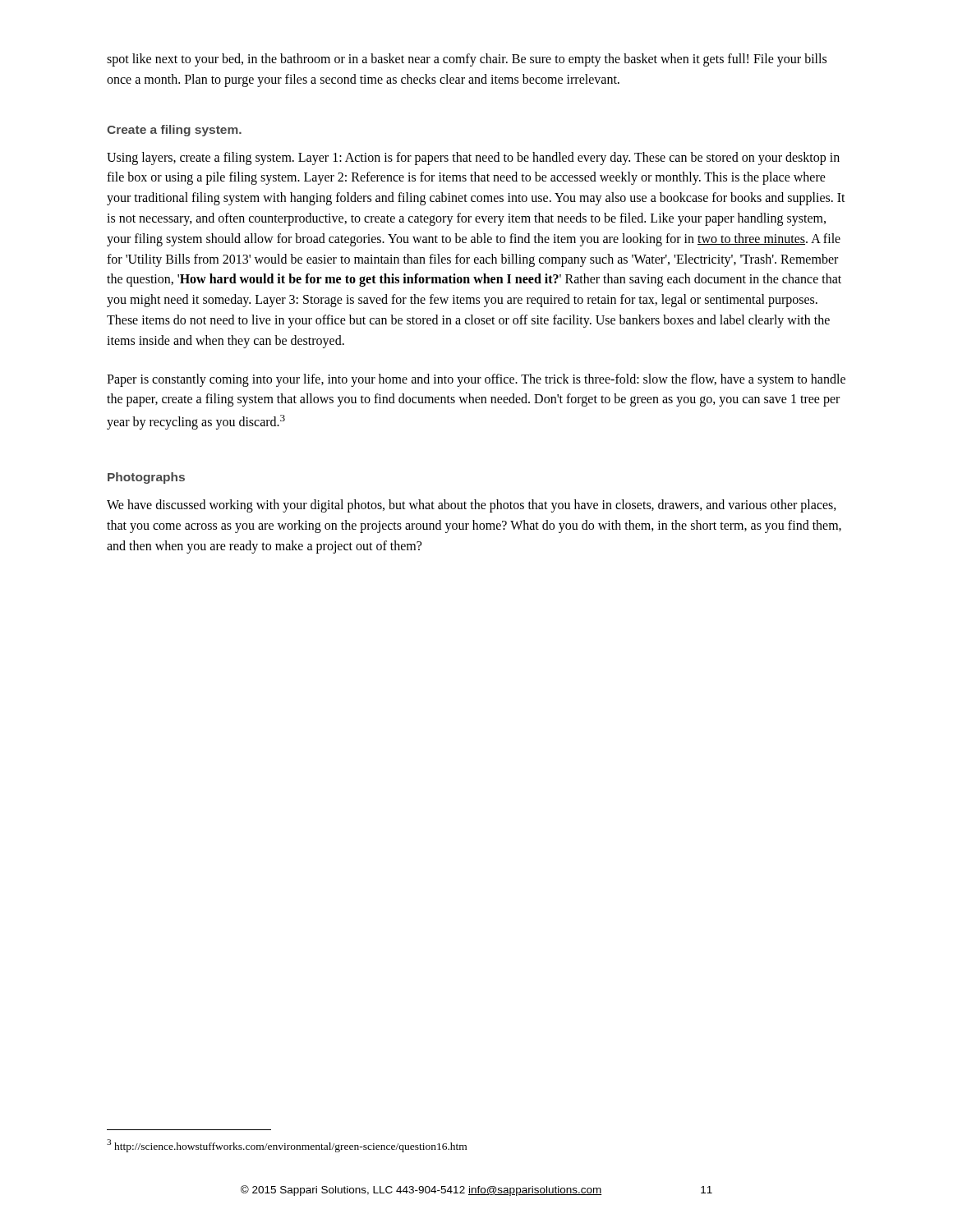Locate the text block starting "Create a filing system."
The height and width of the screenshot is (1232, 953).
pos(174,129)
